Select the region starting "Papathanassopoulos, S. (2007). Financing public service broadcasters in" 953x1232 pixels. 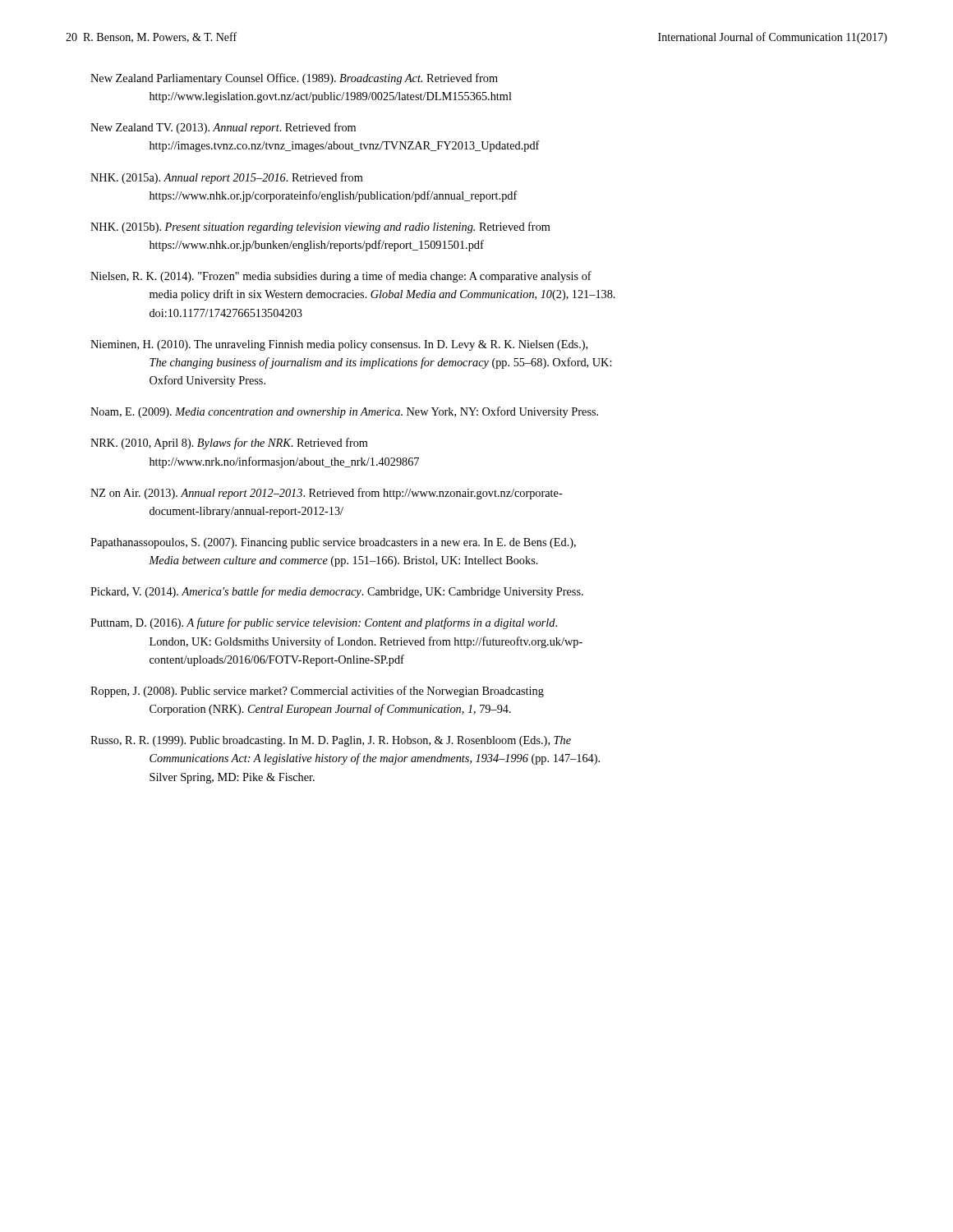(x=333, y=551)
